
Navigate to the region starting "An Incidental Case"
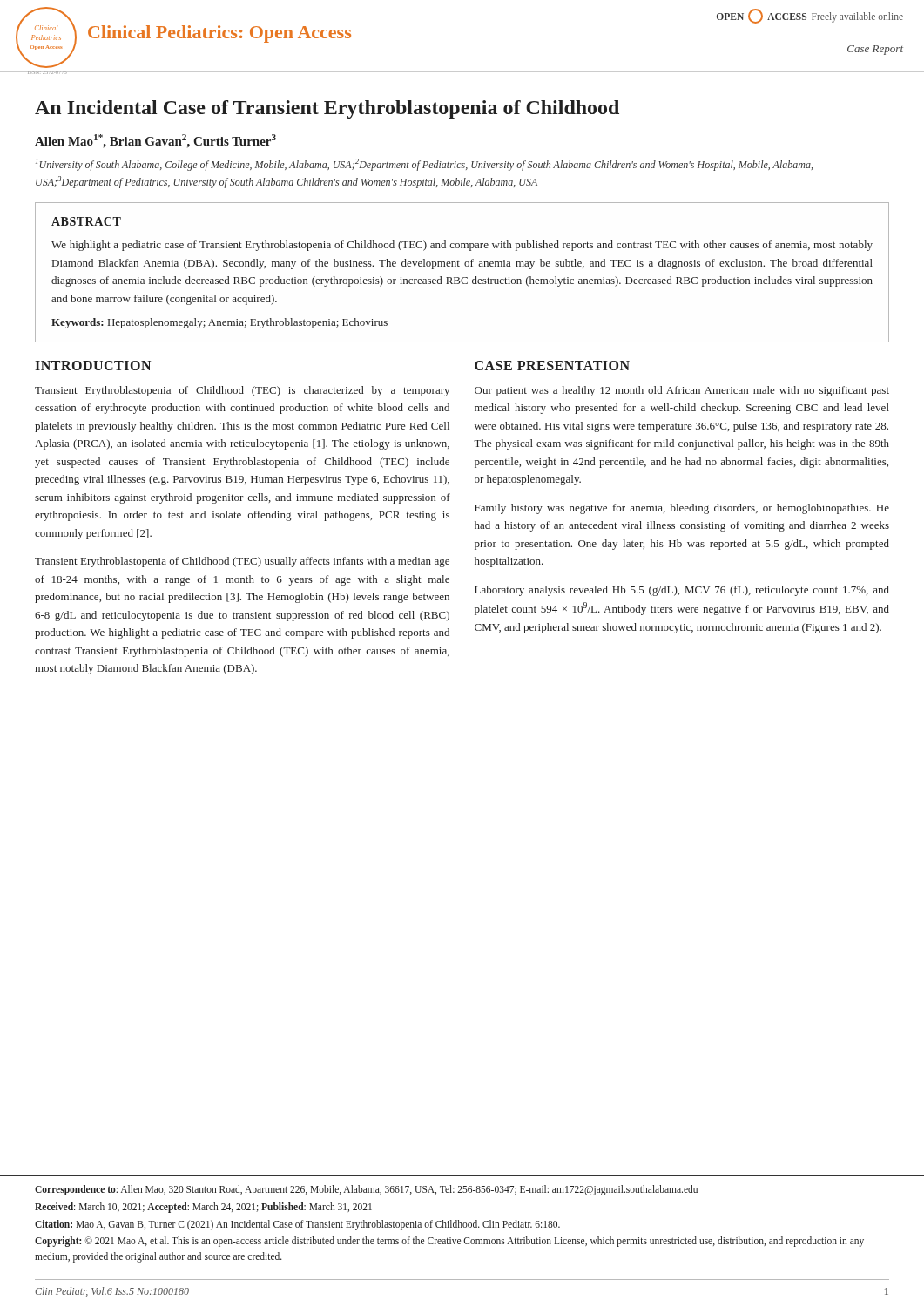click(327, 107)
